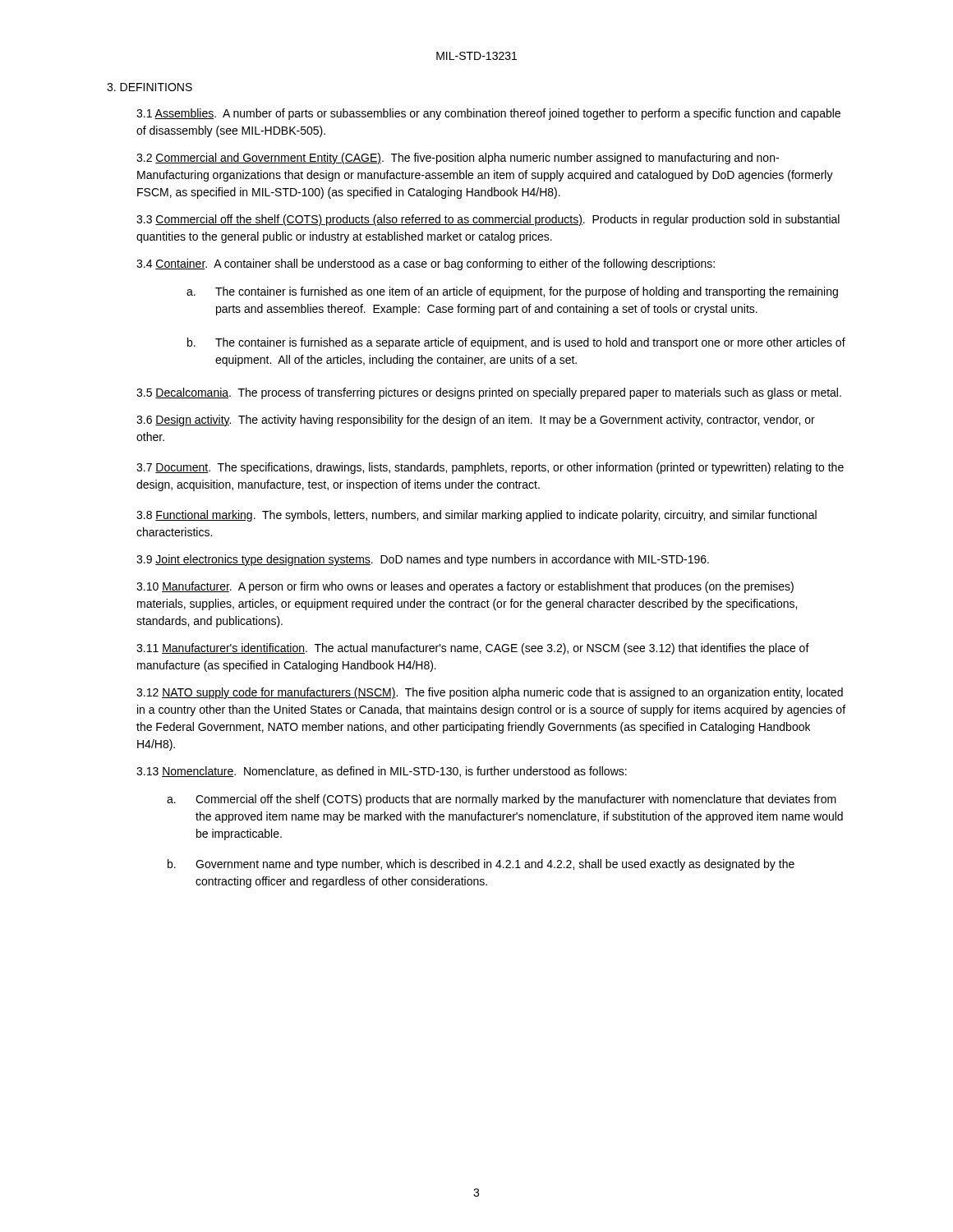
Task: Navigate to the text block starting "11 Manufacturer's identification."
Action: 472,657
